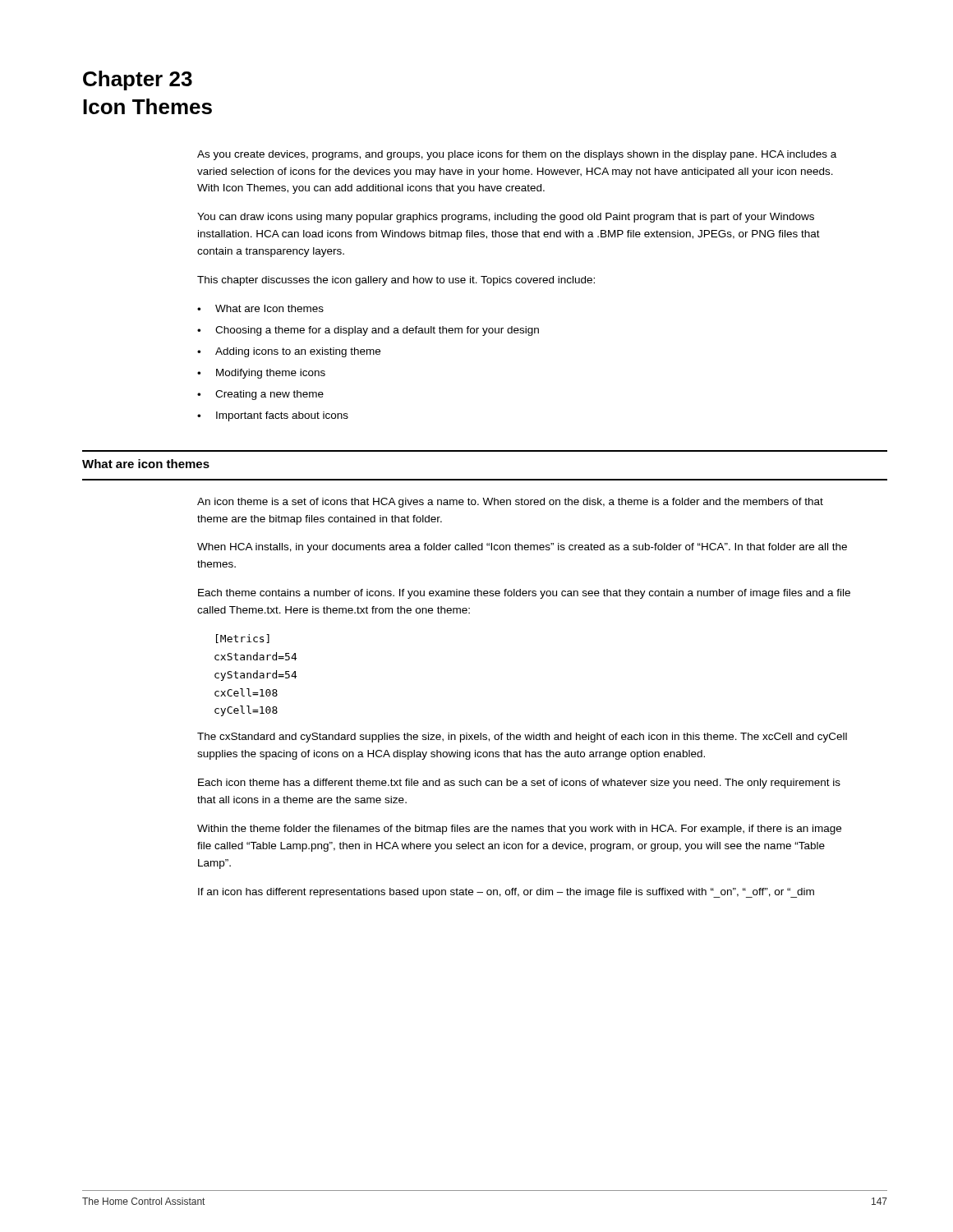Locate the element starting "The cxStandard and cyStandard supplies the size,"

click(522, 745)
